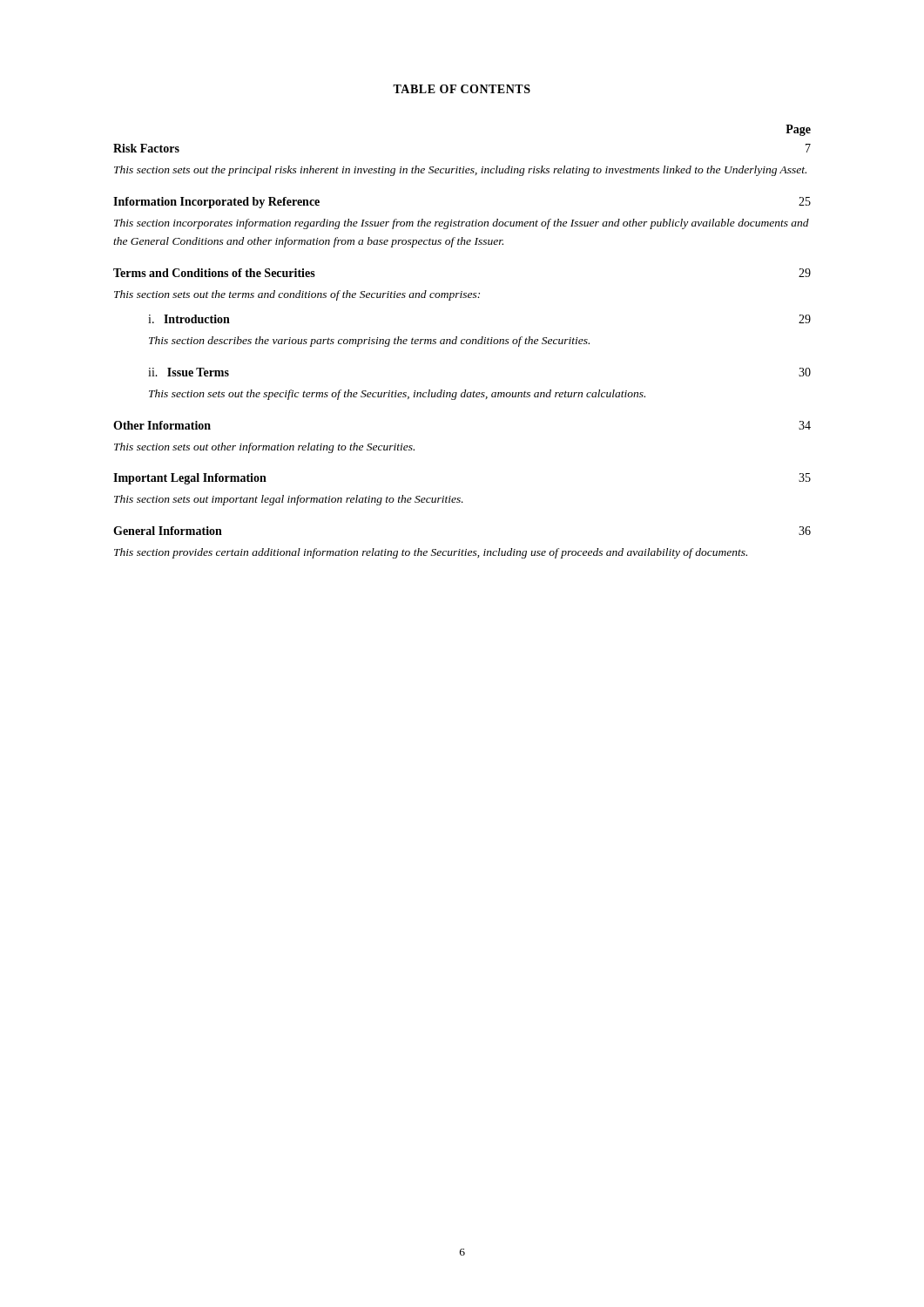Locate the section header containing "Other Information 34"

click(x=149, y=425)
